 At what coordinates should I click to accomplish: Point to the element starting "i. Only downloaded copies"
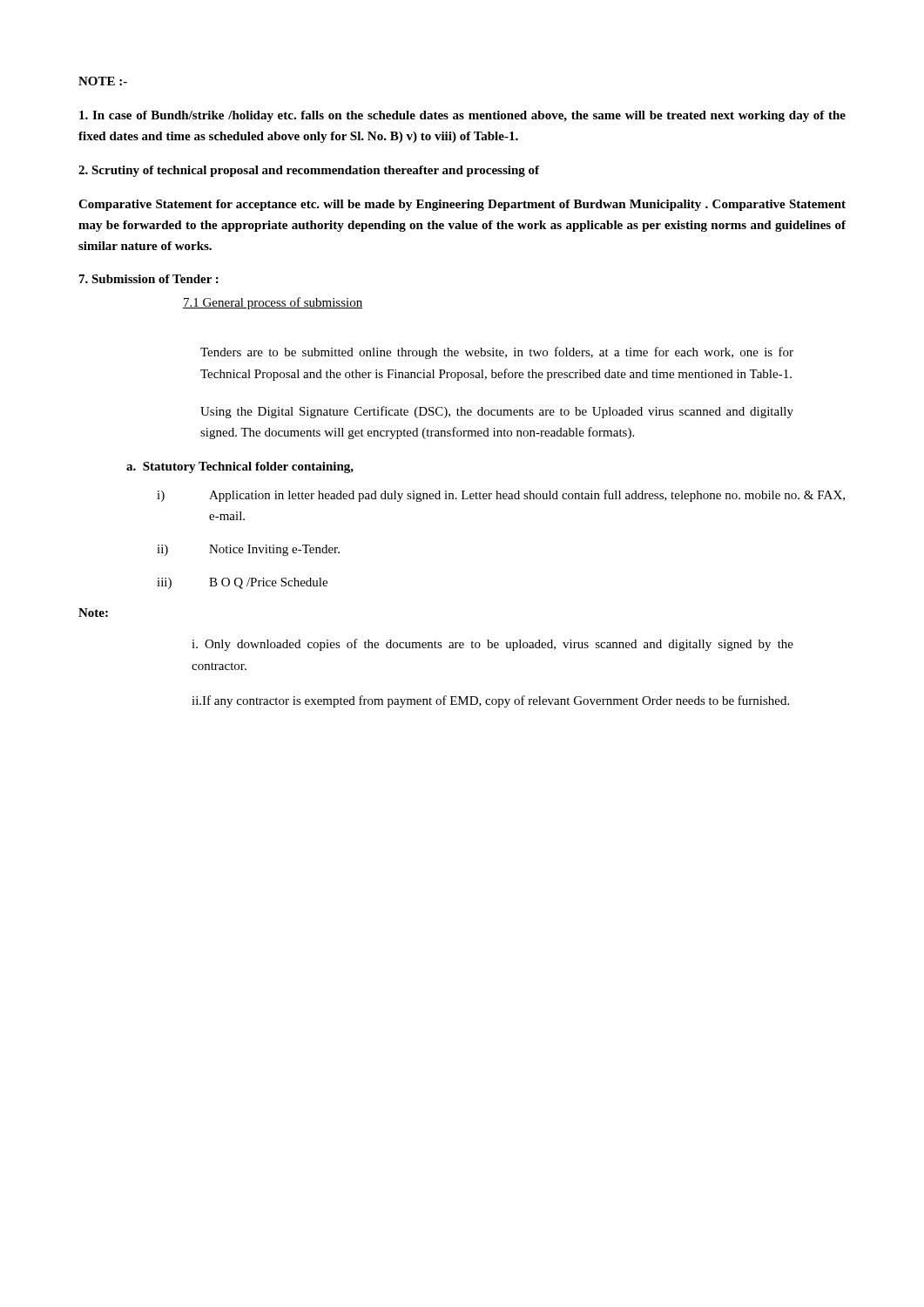pos(492,655)
